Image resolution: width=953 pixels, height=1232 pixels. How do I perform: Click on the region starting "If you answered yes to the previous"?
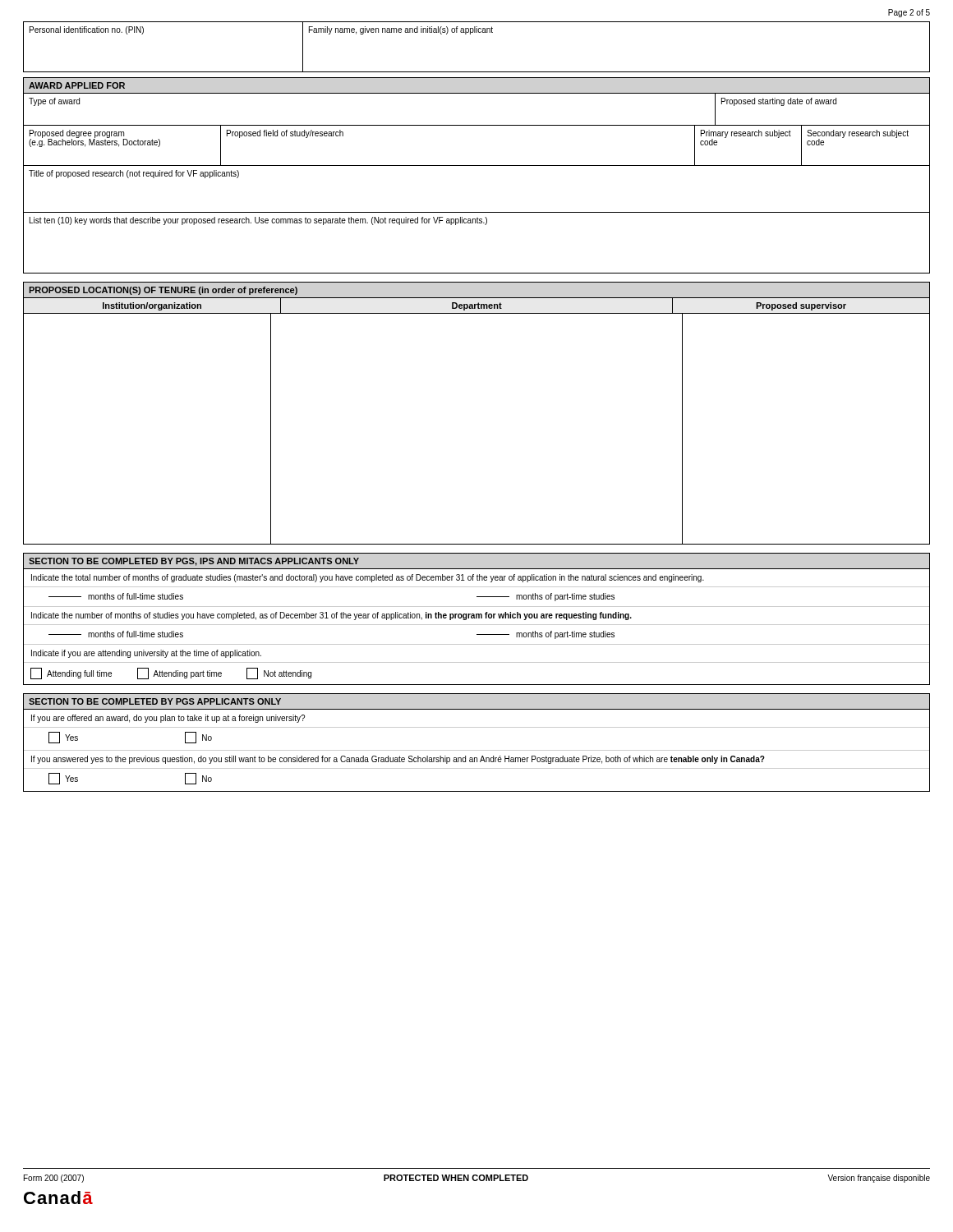click(x=398, y=759)
